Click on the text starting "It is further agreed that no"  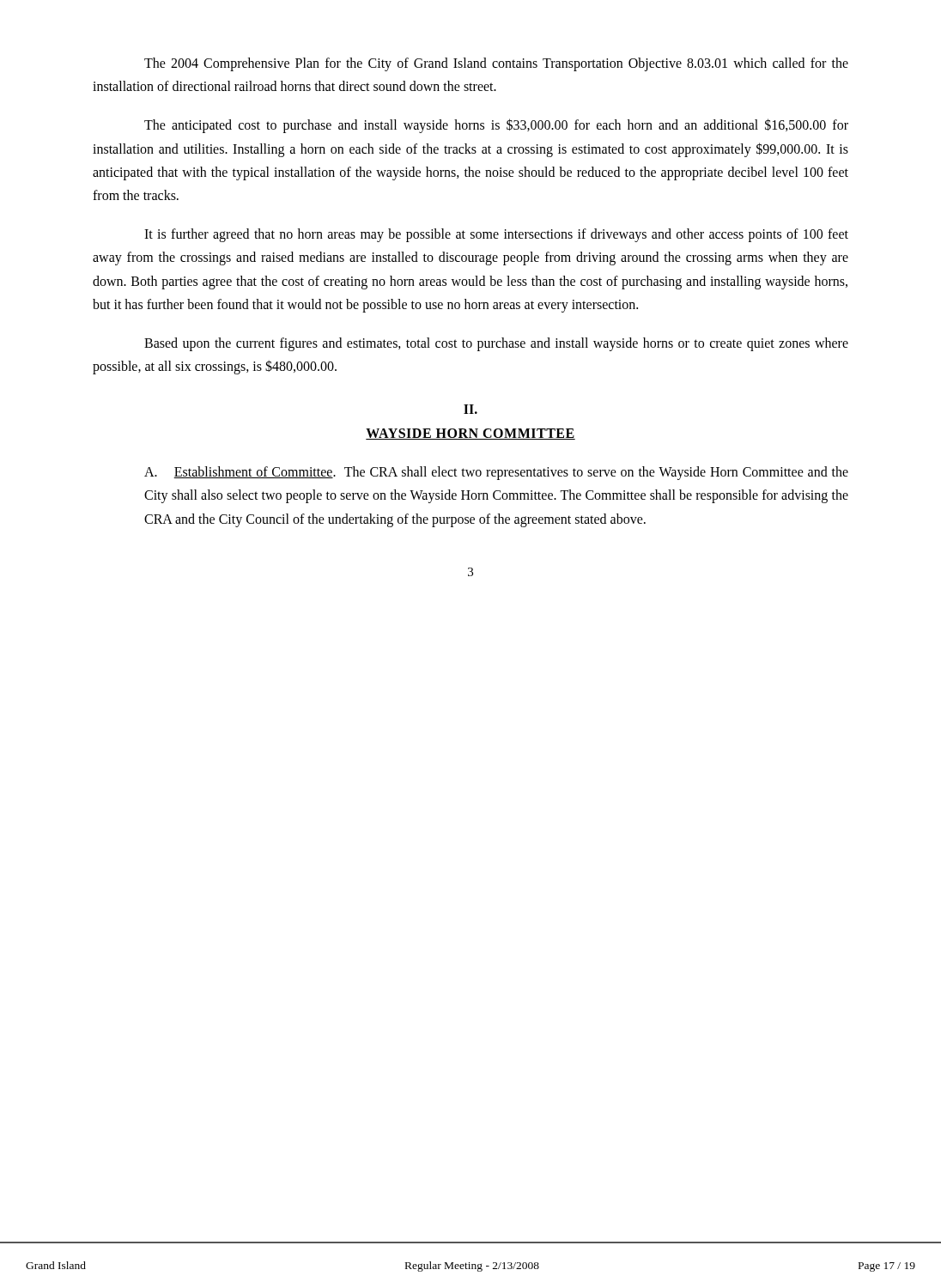click(x=470, y=269)
